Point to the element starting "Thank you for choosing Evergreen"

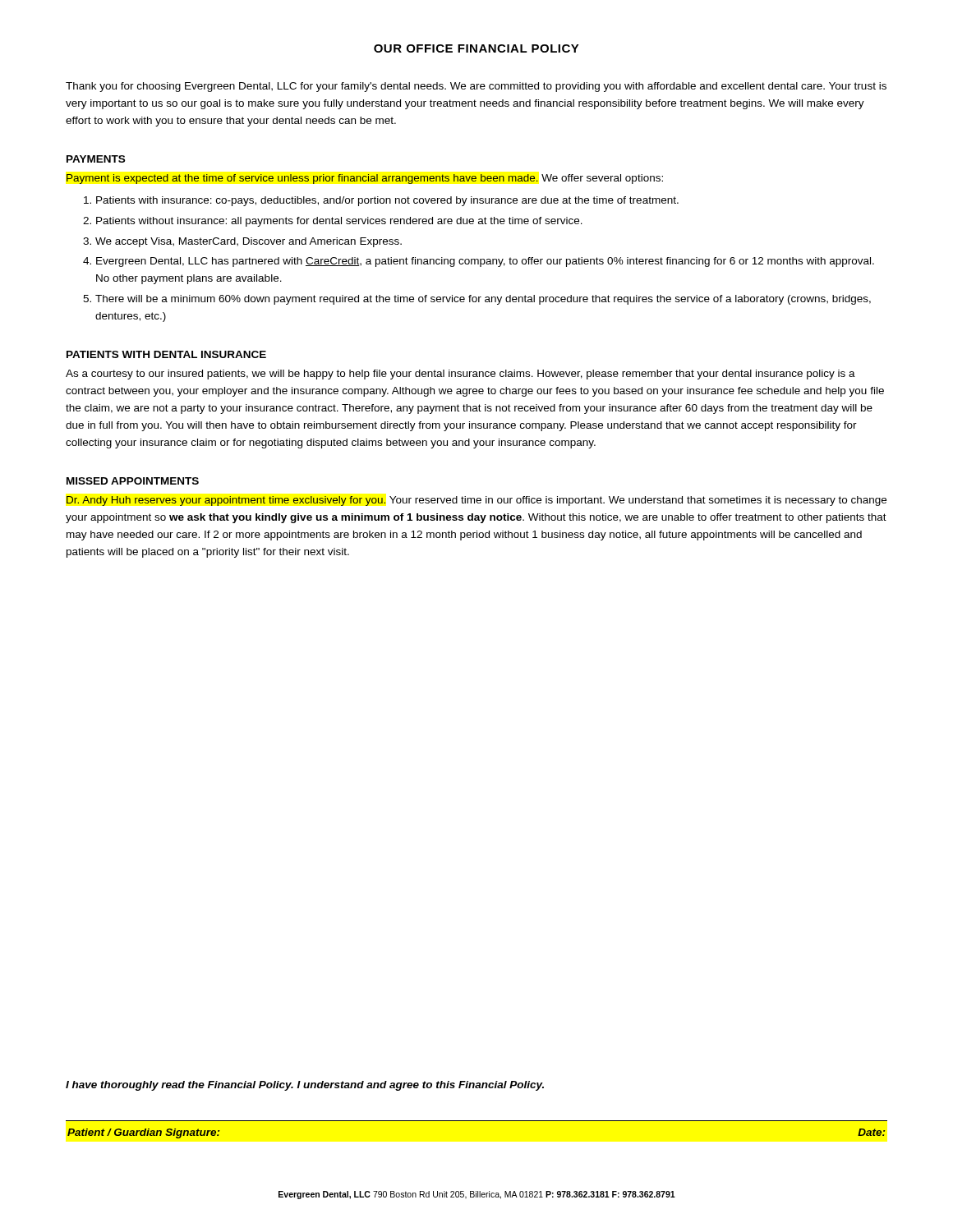(x=476, y=103)
